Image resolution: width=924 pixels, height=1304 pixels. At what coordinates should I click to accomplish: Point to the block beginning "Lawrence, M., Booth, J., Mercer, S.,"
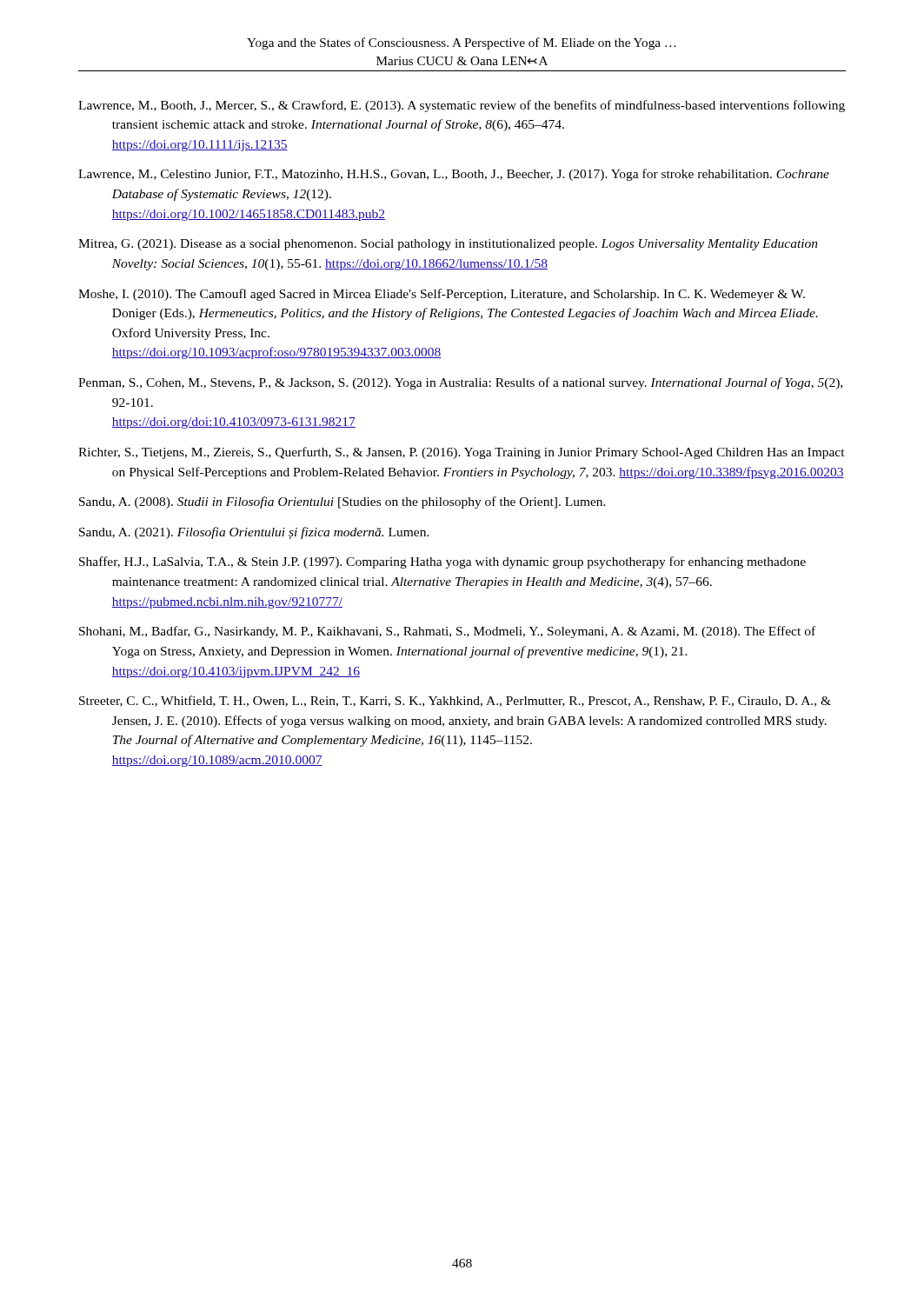(x=462, y=124)
